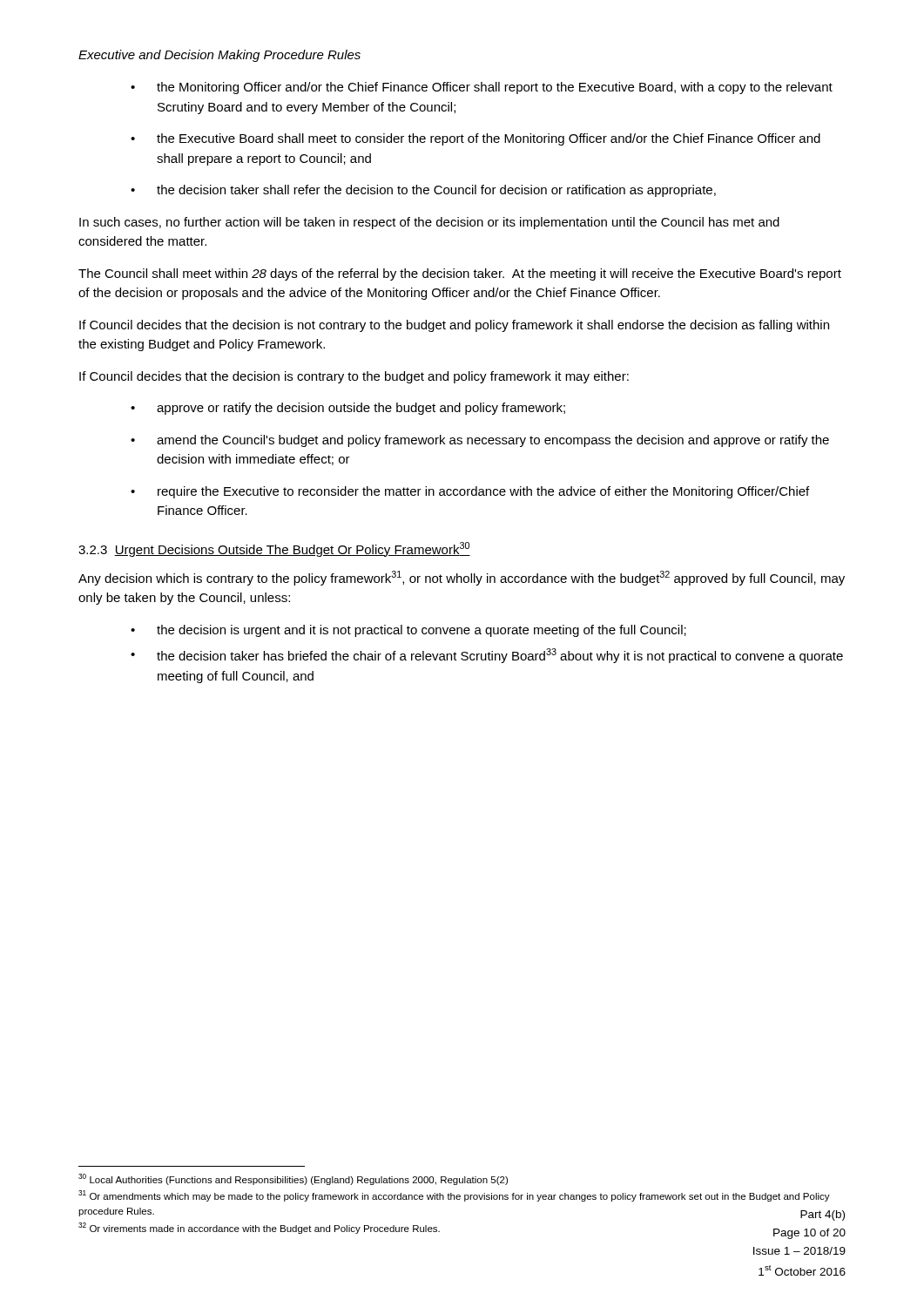Find the region starting "31 Or amendments which may"
Image resolution: width=924 pixels, height=1307 pixels.
click(x=454, y=1203)
